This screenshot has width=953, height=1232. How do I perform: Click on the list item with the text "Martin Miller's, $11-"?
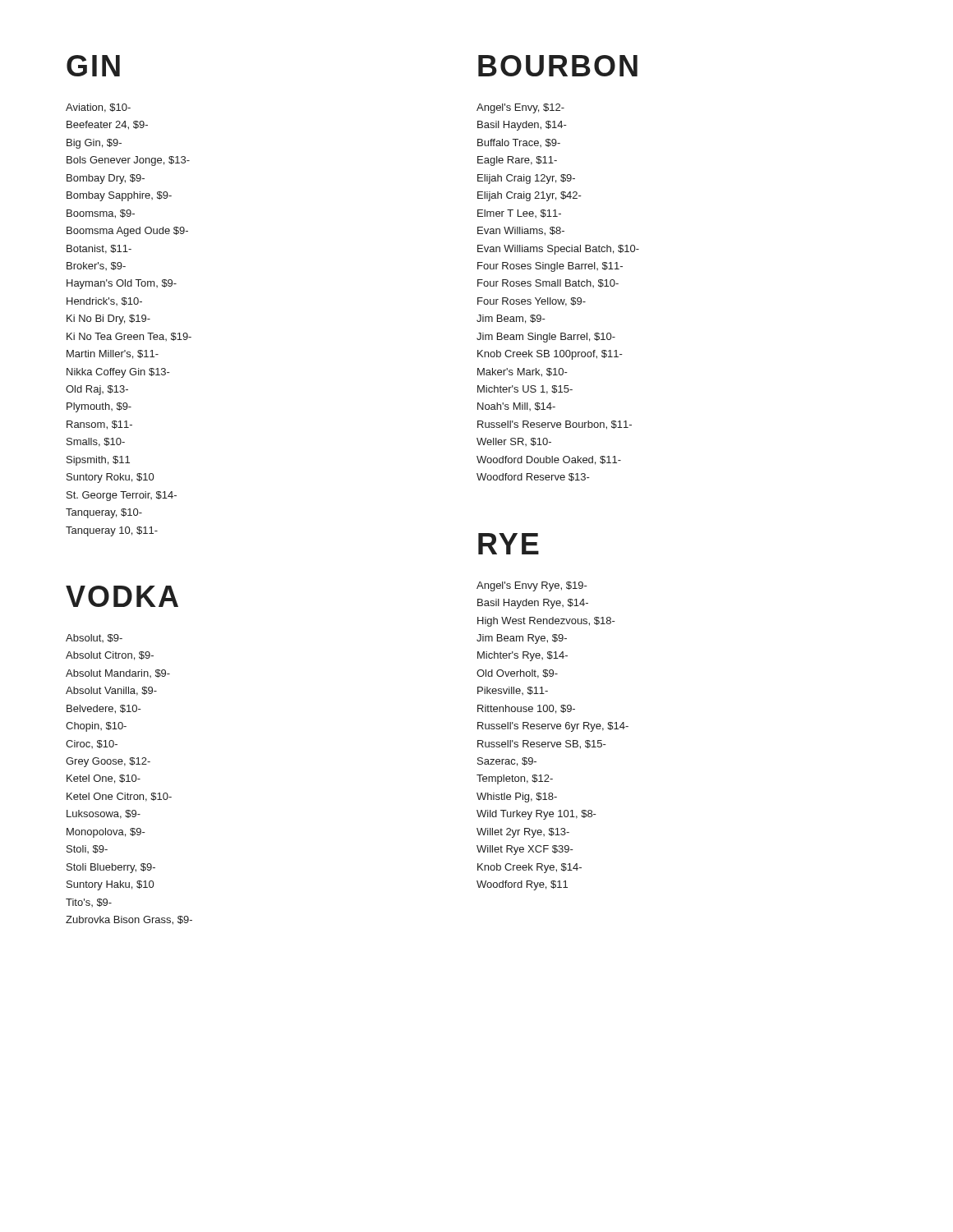click(x=112, y=354)
